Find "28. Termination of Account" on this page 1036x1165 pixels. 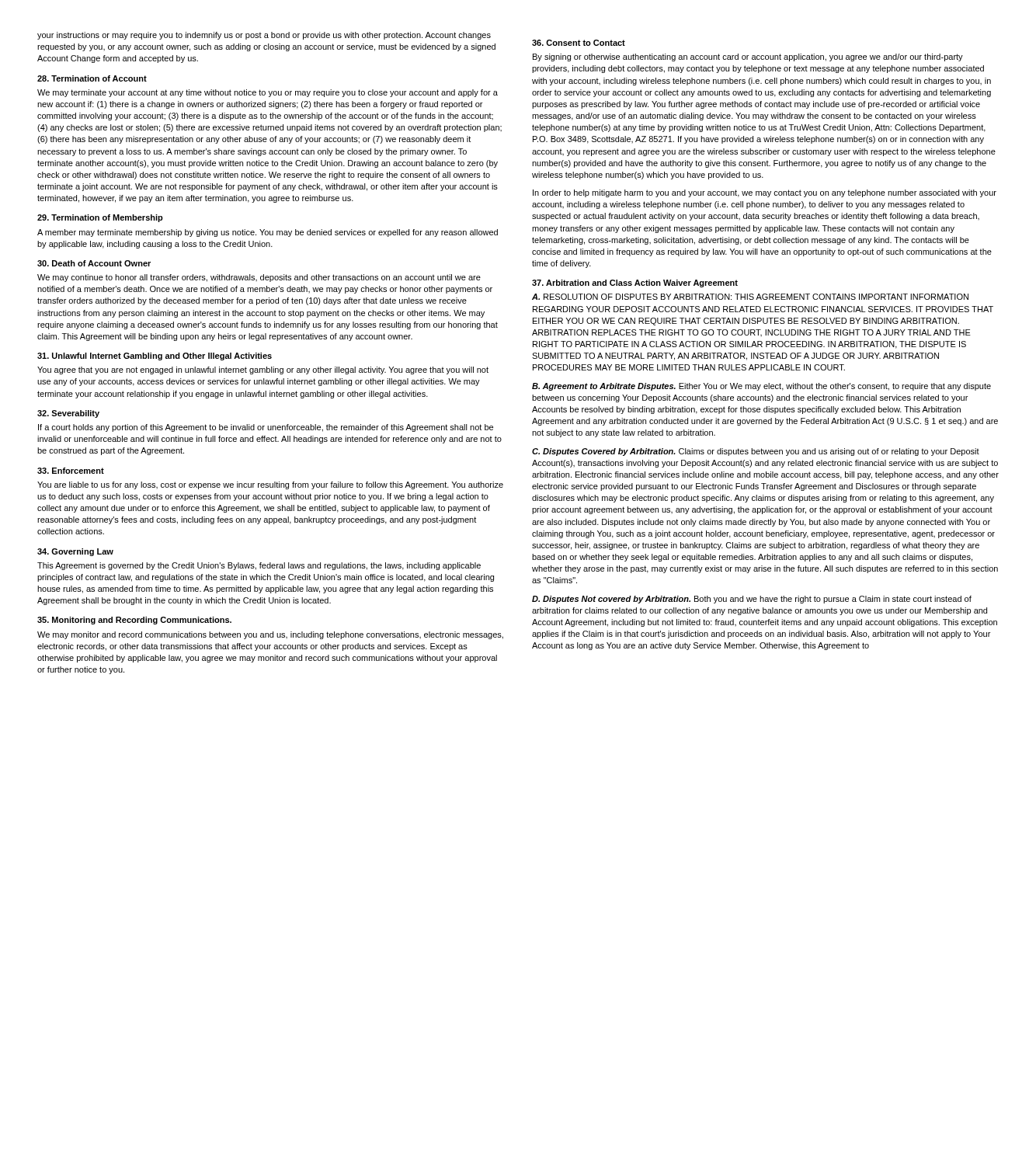92,78
